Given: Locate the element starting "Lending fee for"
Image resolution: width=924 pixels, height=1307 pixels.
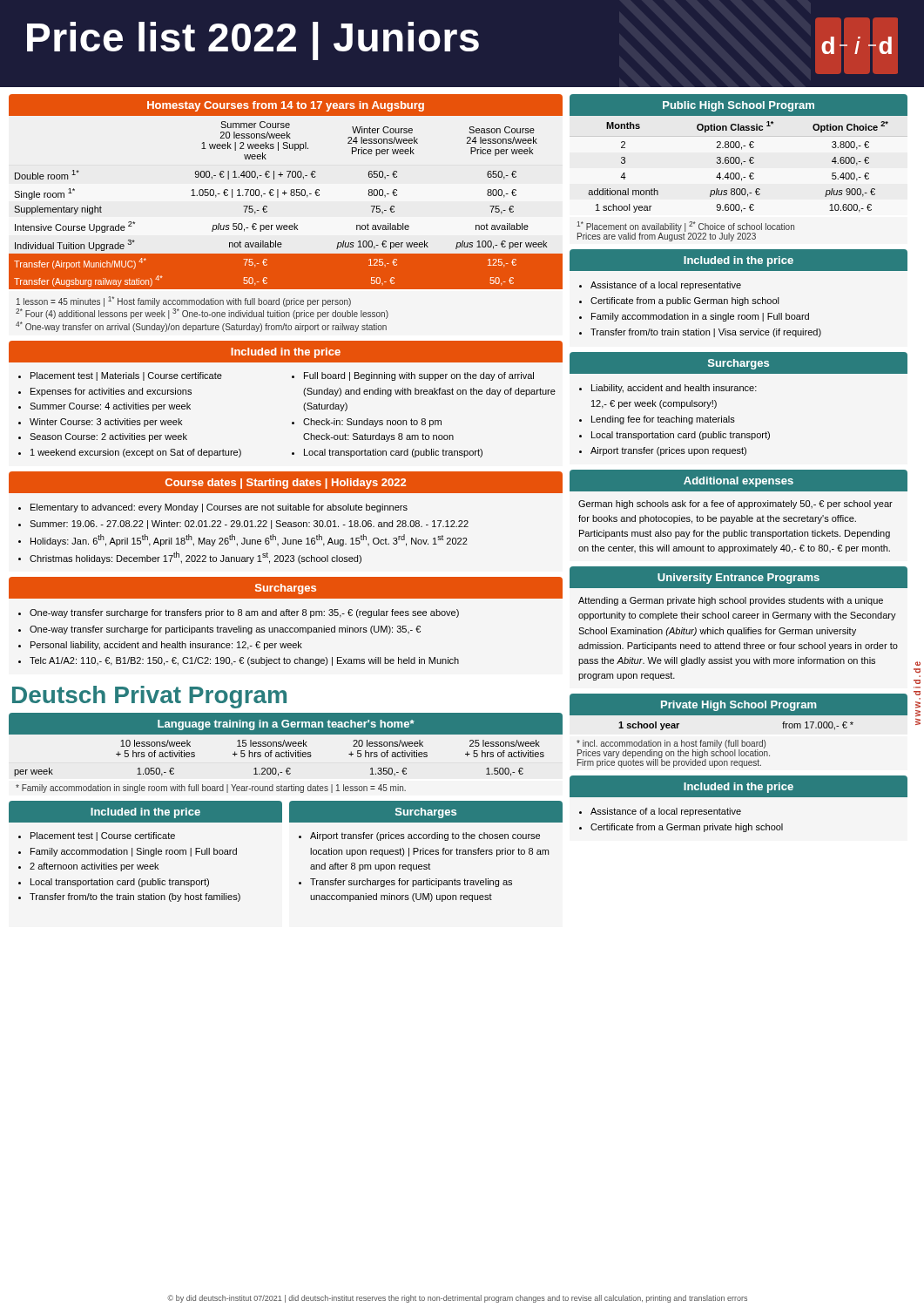Looking at the screenshot, I should pyautogui.click(x=663, y=419).
